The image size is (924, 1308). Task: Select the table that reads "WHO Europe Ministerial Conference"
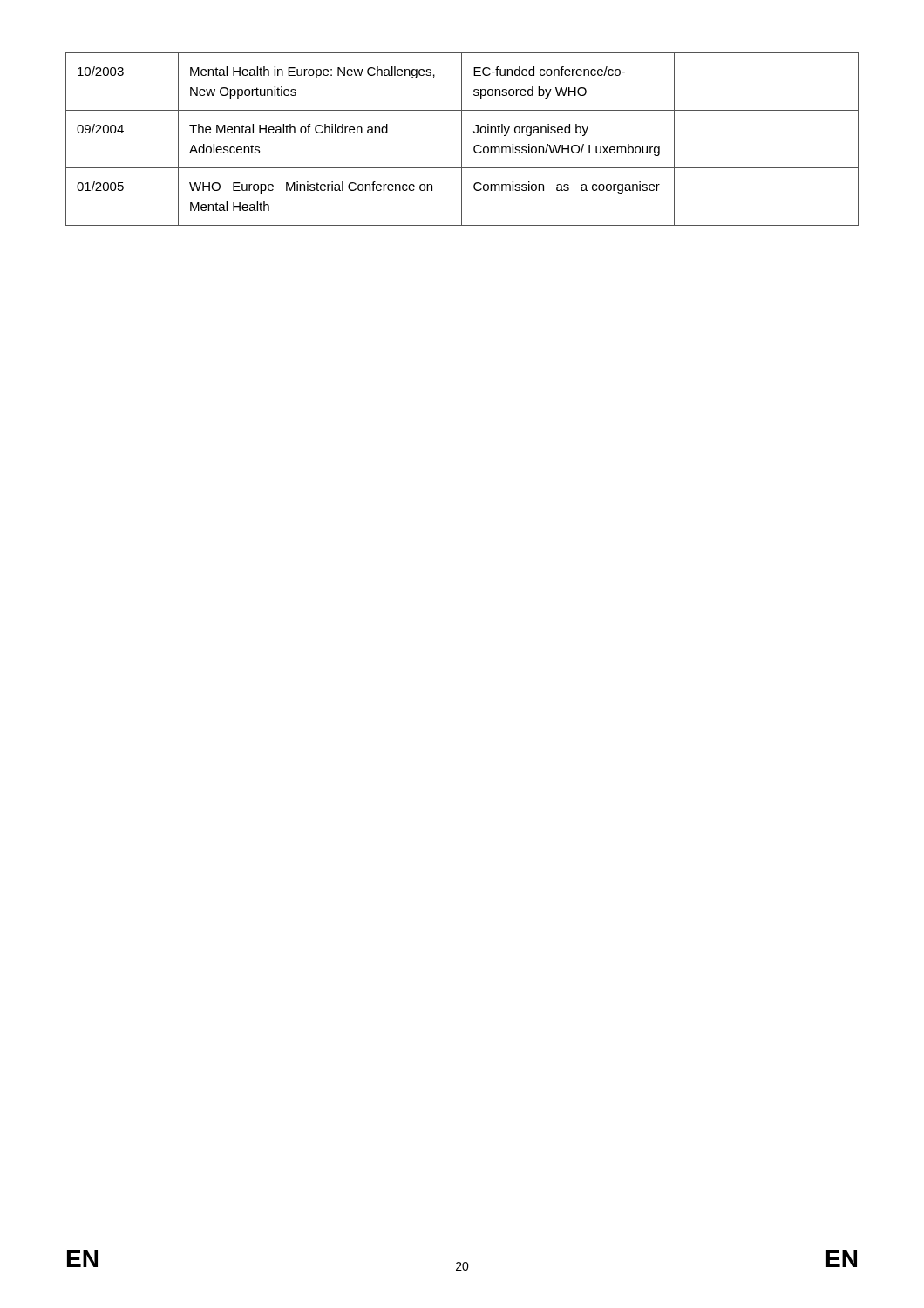pyautogui.click(x=462, y=139)
